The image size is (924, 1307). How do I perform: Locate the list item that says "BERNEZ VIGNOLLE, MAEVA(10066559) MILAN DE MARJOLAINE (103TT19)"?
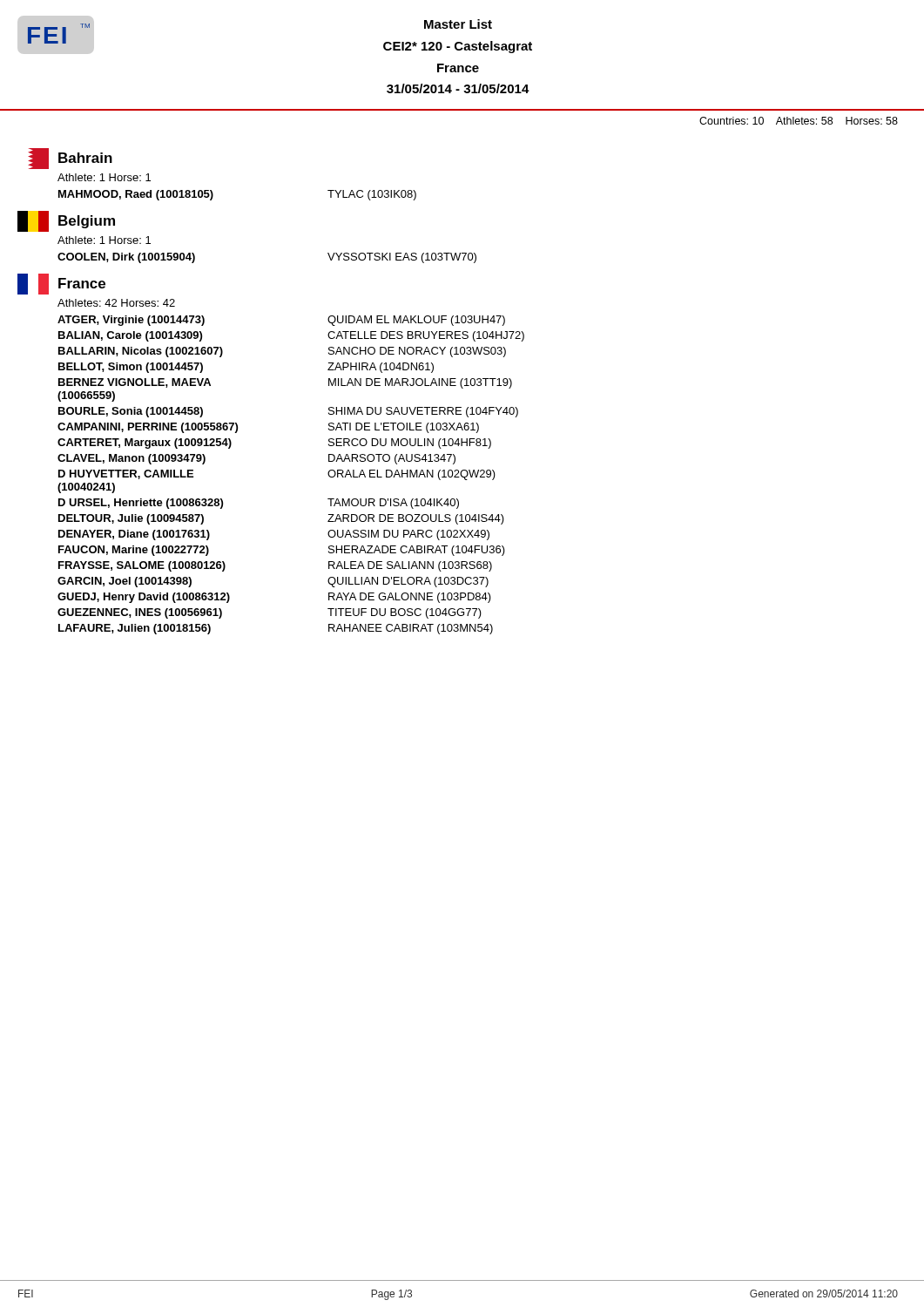coord(131,383)
